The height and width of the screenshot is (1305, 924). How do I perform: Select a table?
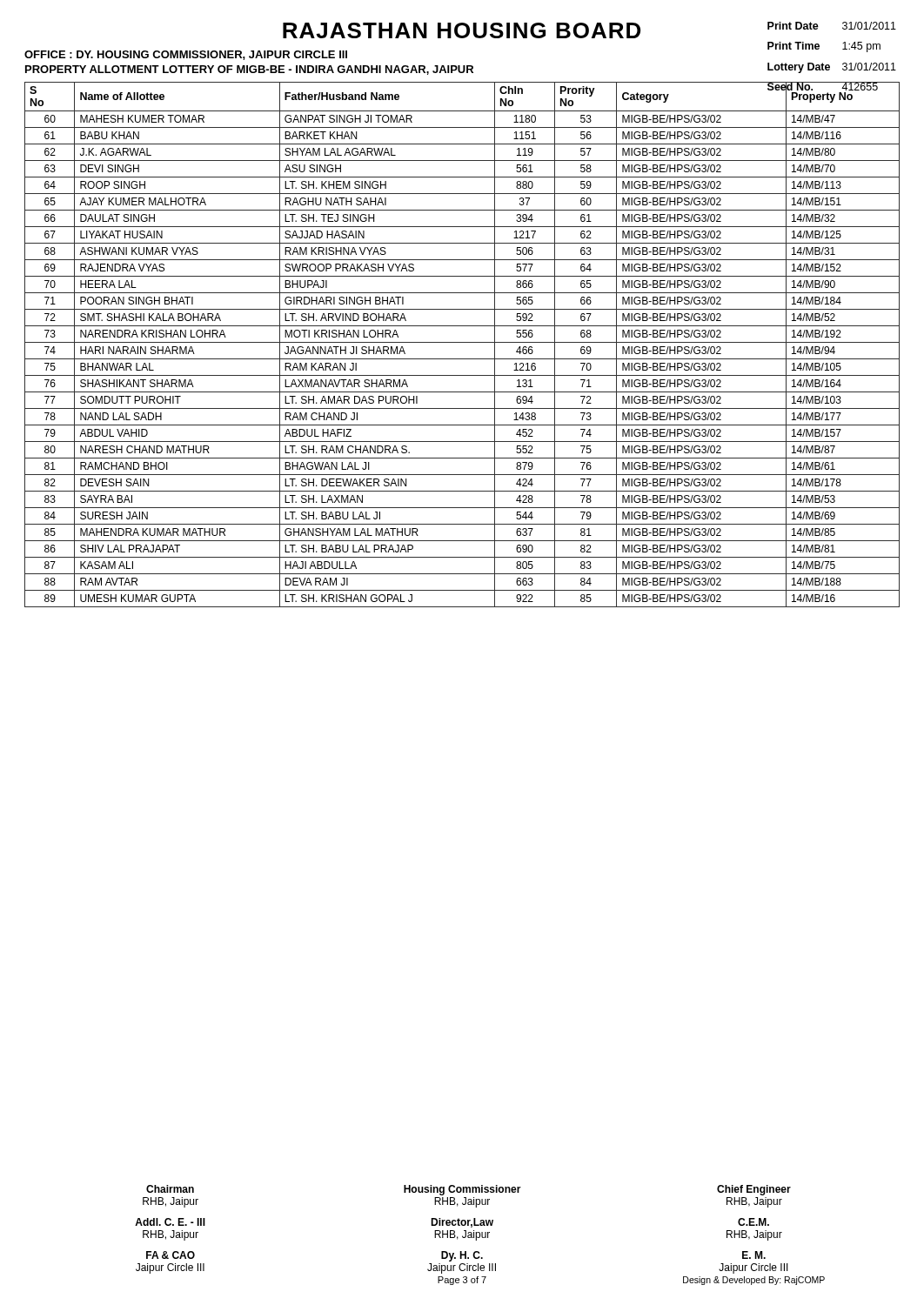[462, 345]
